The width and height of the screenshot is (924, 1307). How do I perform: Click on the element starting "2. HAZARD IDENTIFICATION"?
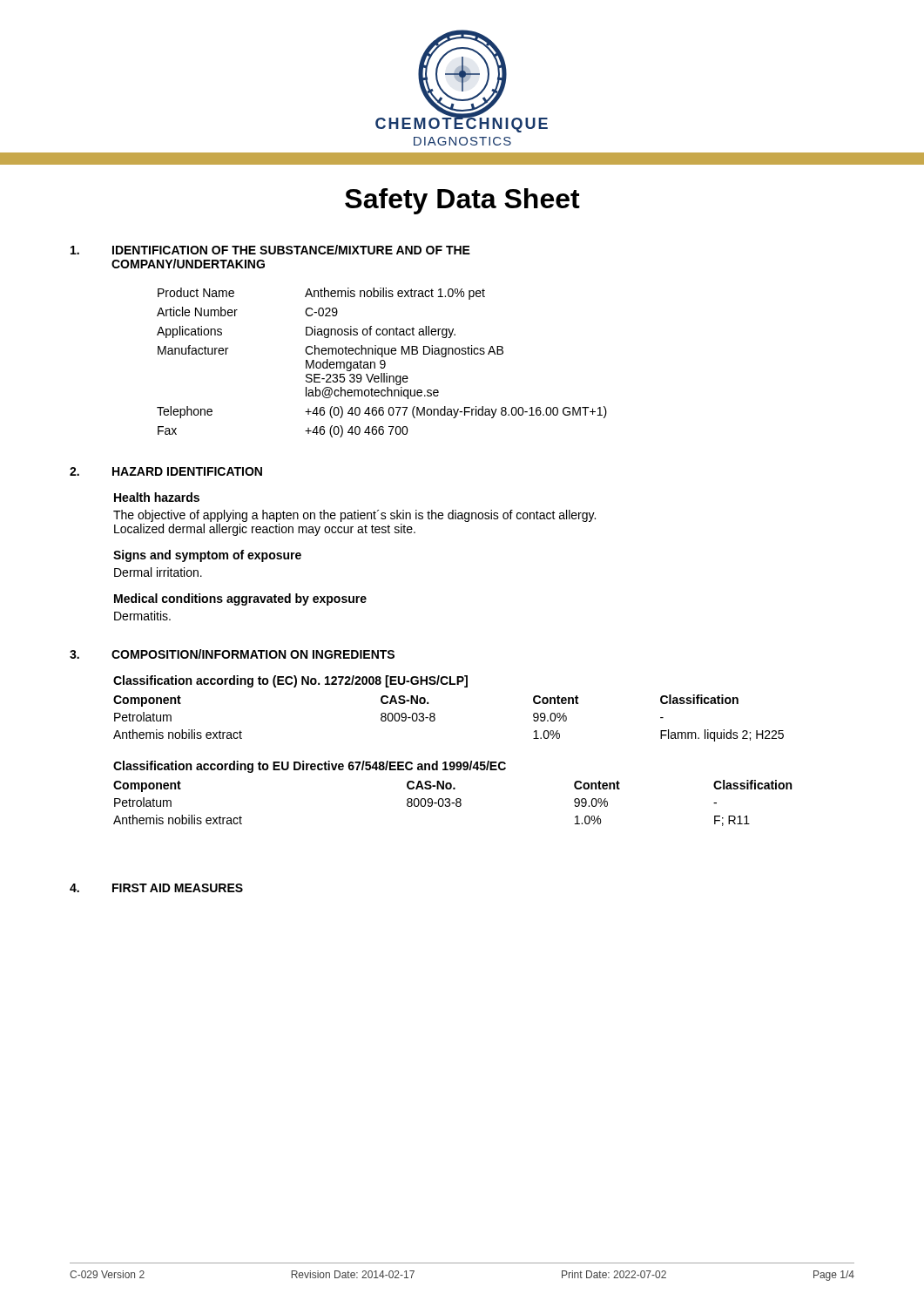(x=166, y=471)
